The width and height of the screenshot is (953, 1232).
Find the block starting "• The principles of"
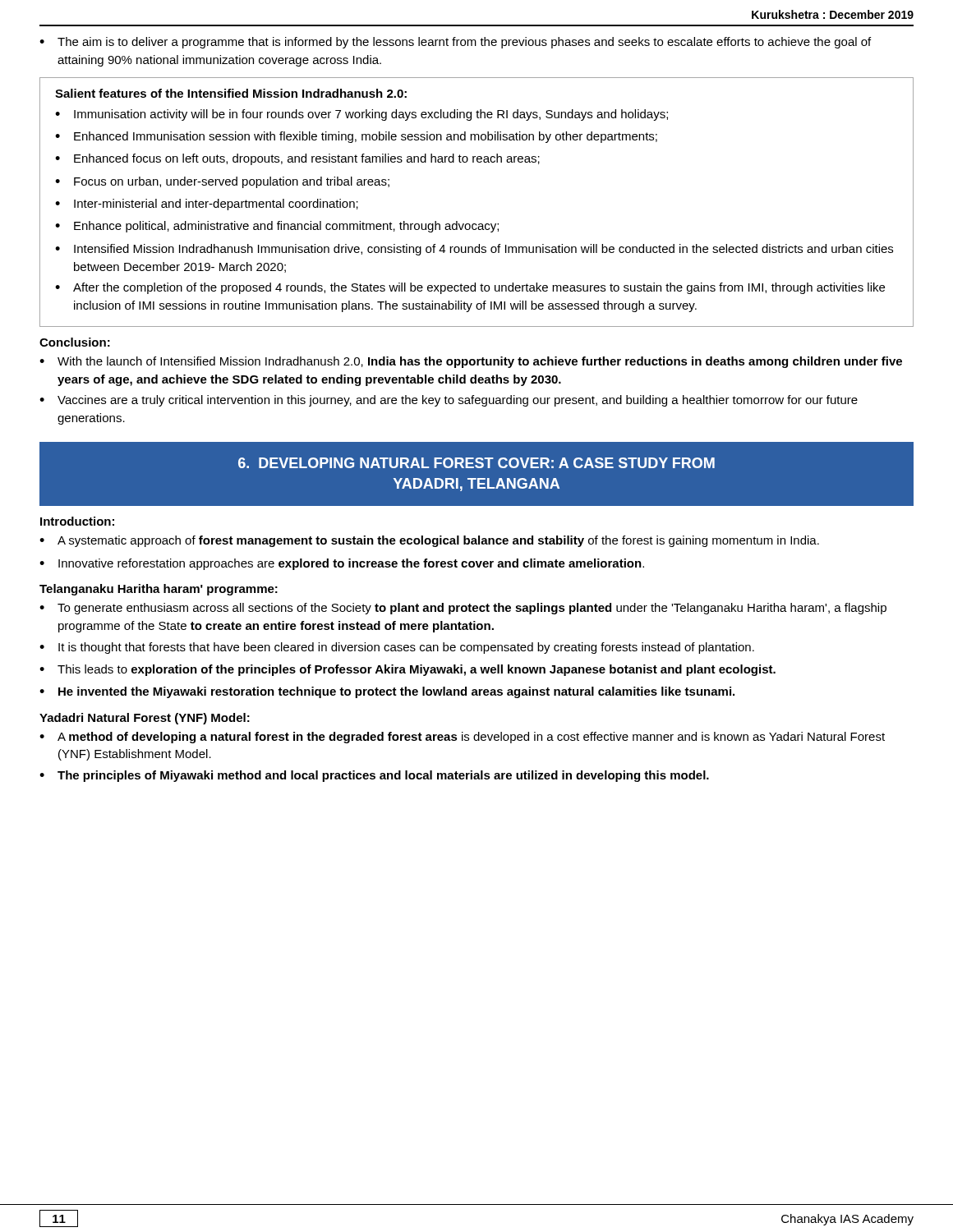click(476, 776)
